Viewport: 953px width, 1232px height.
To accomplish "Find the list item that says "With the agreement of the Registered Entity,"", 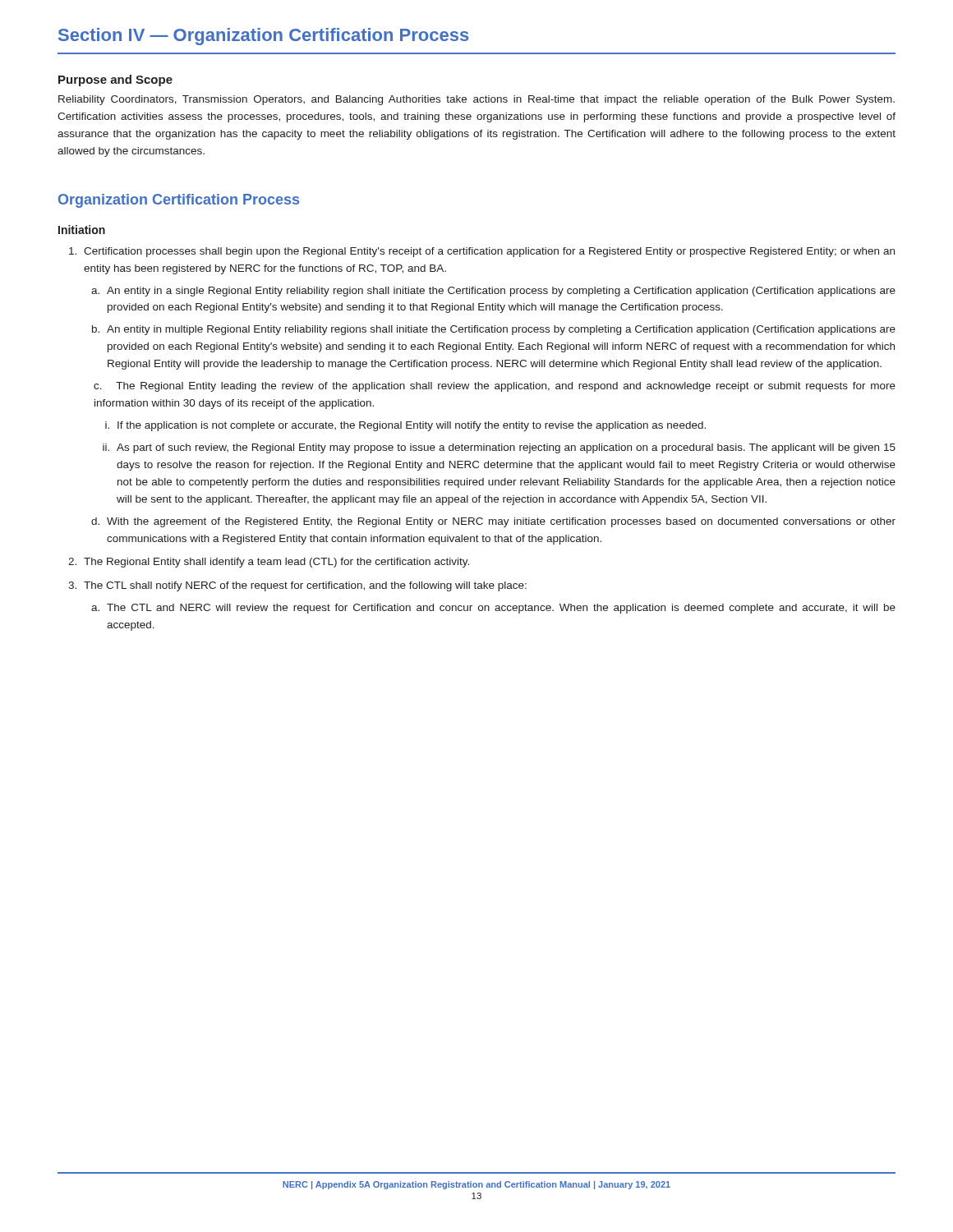I will [501, 529].
